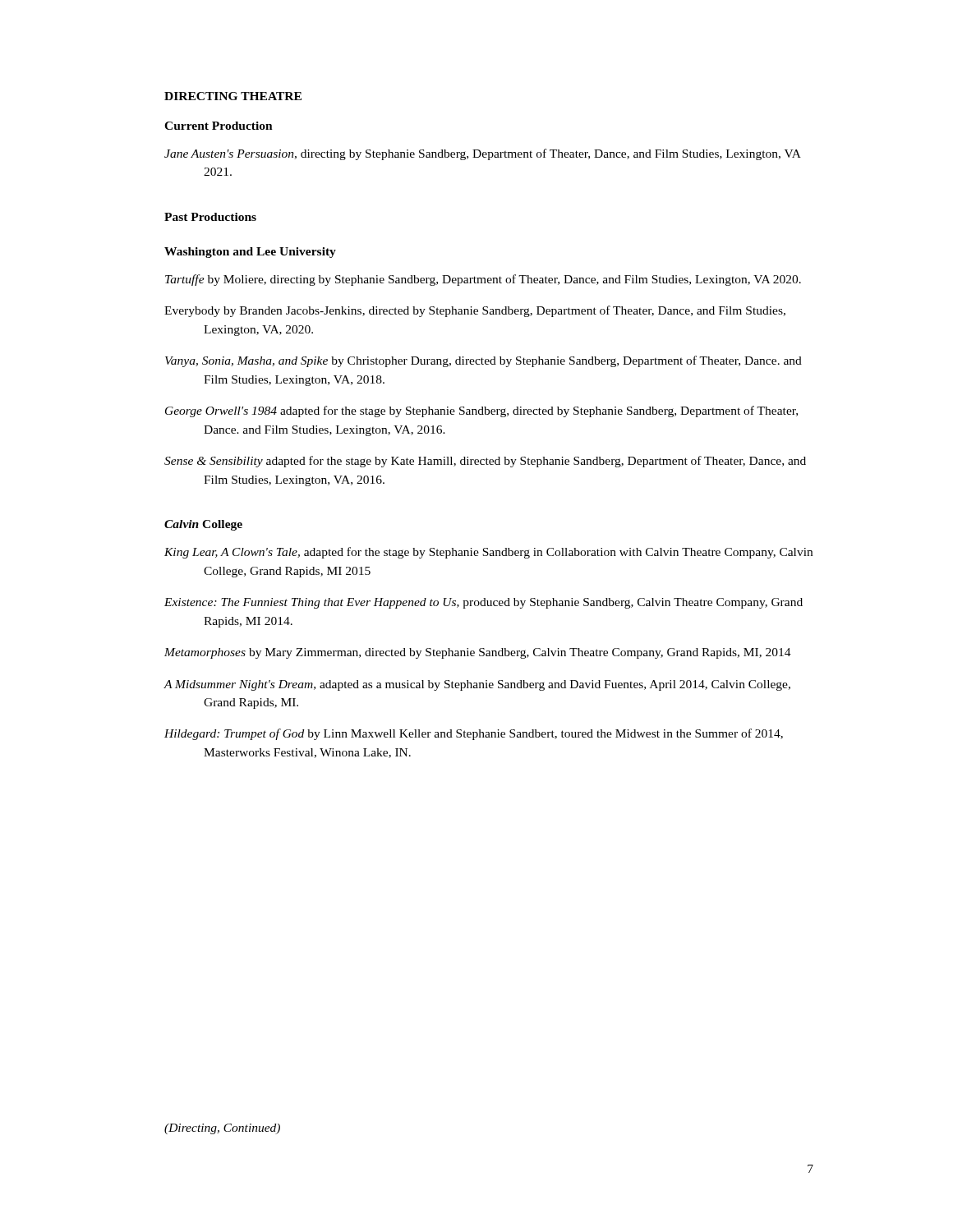953x1232 pixels.
Task: Where does it say "Current Production"?
Action: tap(218, 125)
